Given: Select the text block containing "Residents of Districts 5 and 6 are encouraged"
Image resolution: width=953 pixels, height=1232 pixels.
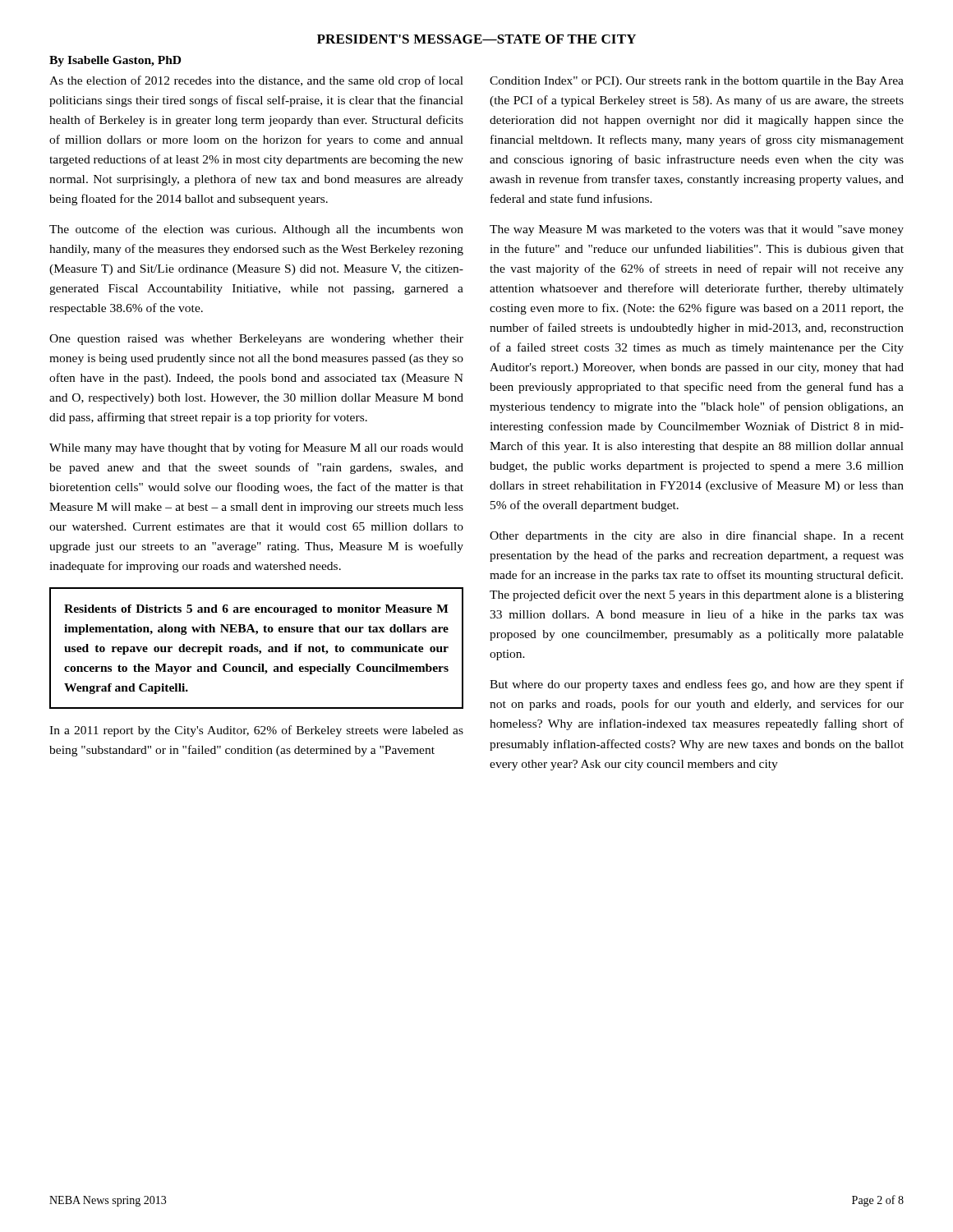Looking at the screenshot, I should point(256,648).
